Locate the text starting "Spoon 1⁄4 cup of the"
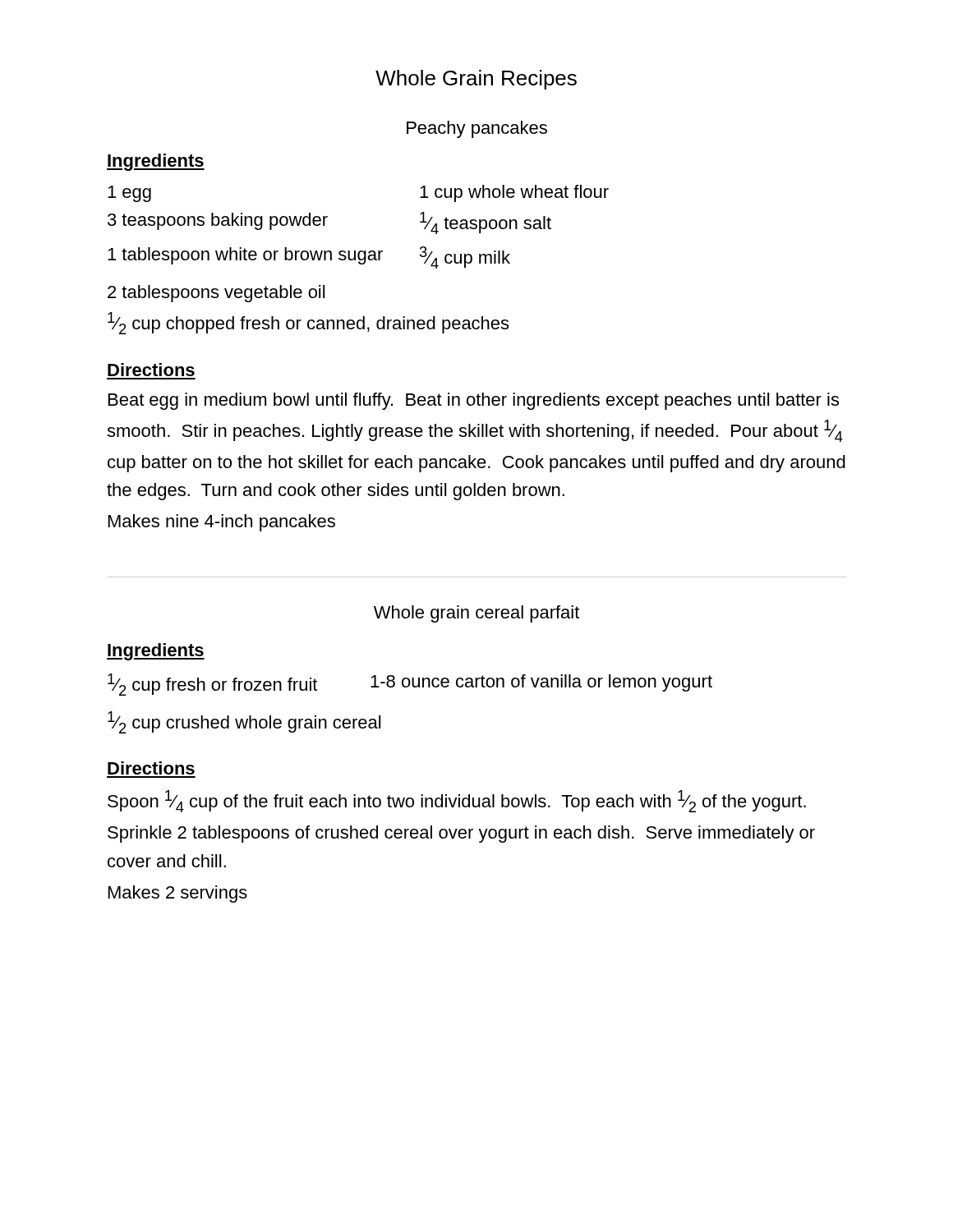 pos(461,829)
